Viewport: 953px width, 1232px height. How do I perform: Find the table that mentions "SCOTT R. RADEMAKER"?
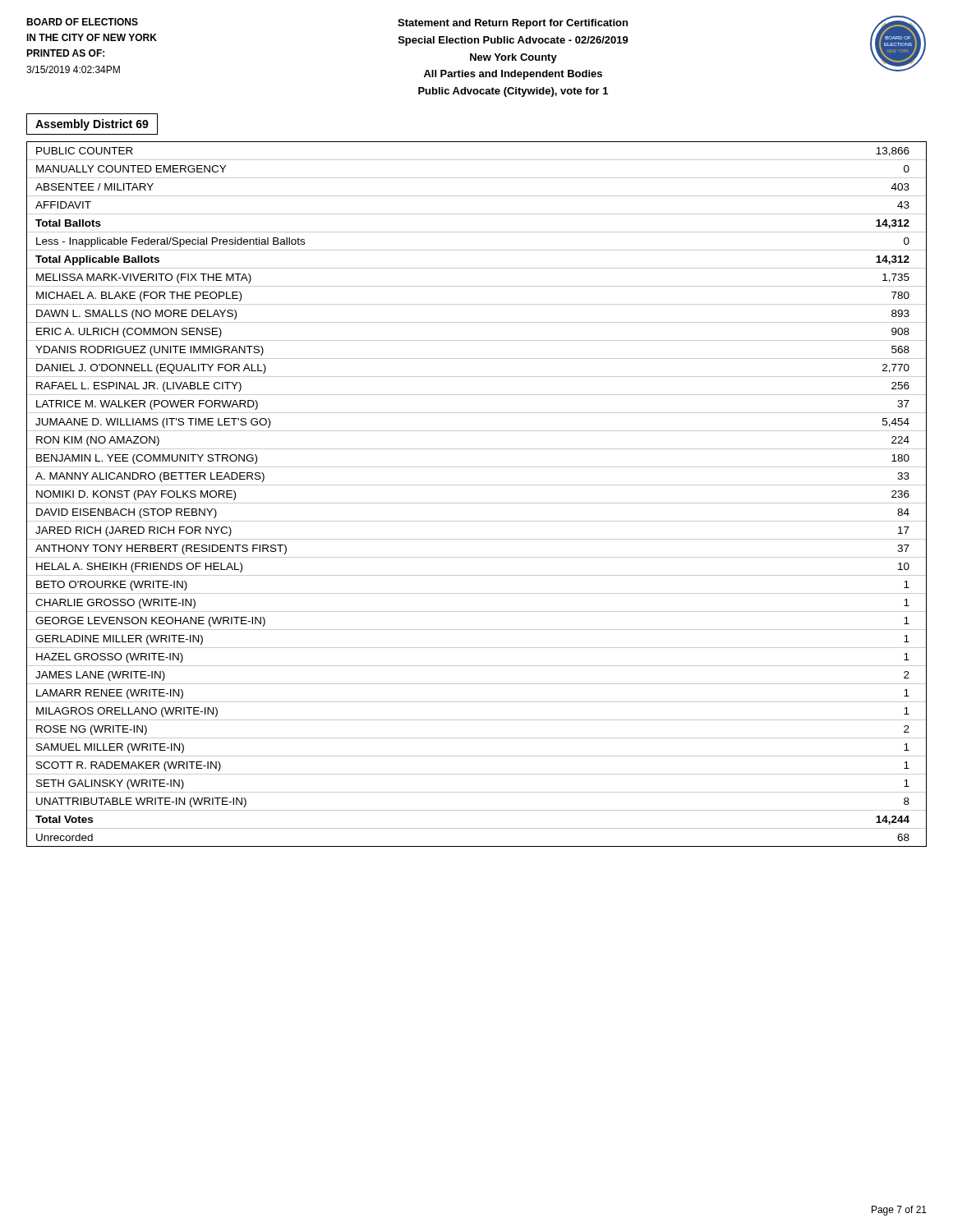(x=476, y=494)
